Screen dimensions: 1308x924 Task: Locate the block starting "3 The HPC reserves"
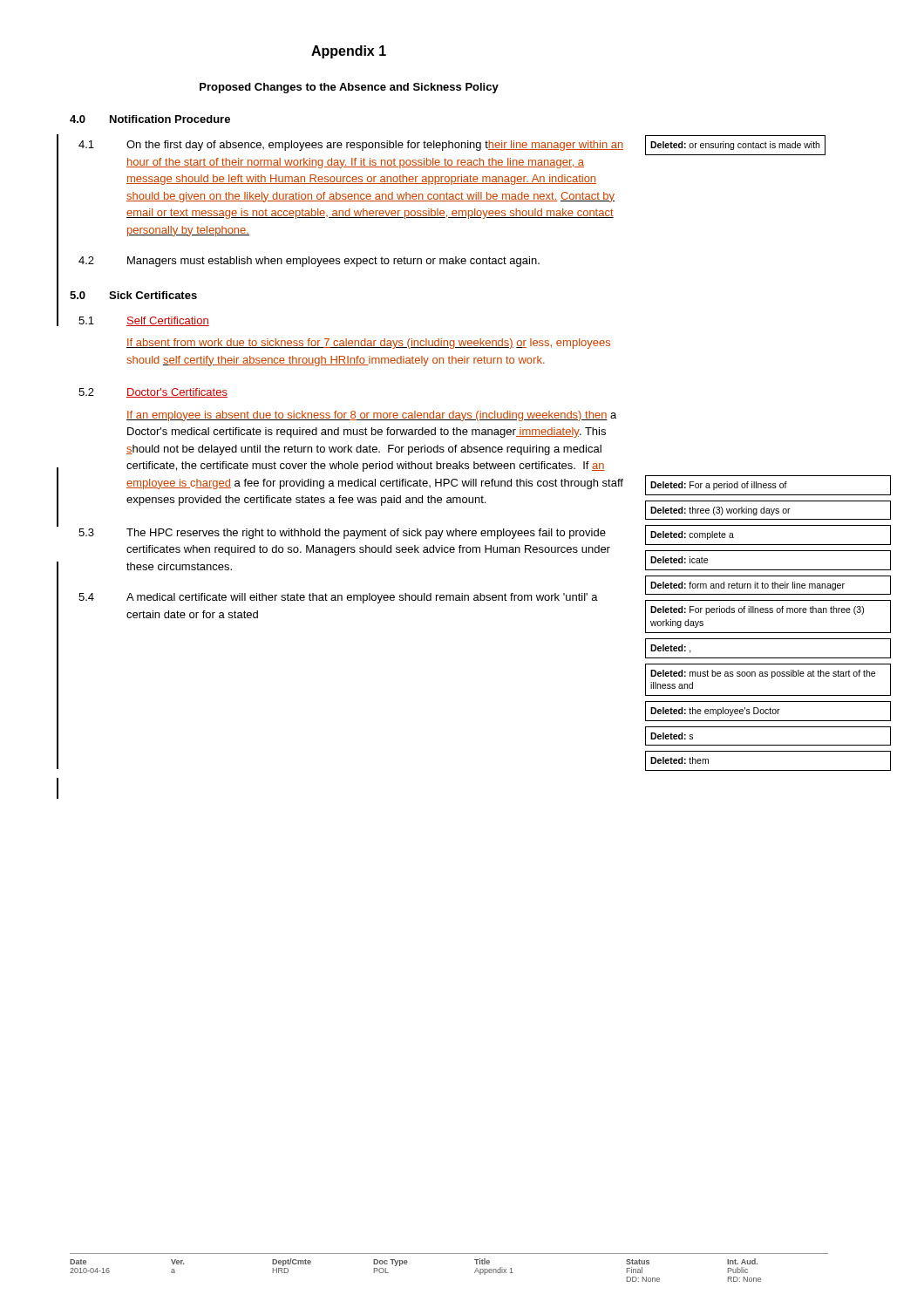[x=349, y=549]
